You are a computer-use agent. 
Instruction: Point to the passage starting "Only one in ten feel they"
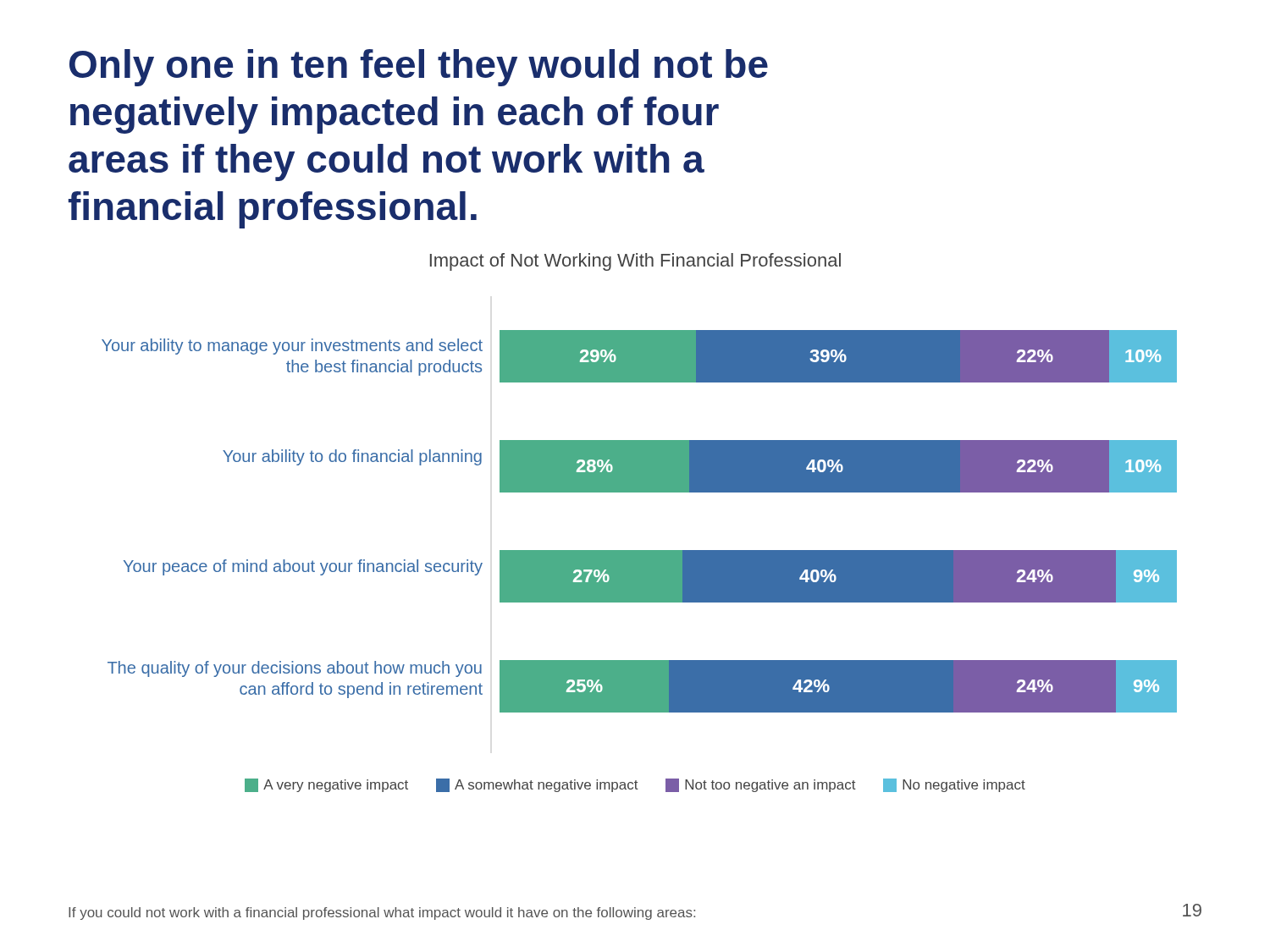tap(432, 136)
